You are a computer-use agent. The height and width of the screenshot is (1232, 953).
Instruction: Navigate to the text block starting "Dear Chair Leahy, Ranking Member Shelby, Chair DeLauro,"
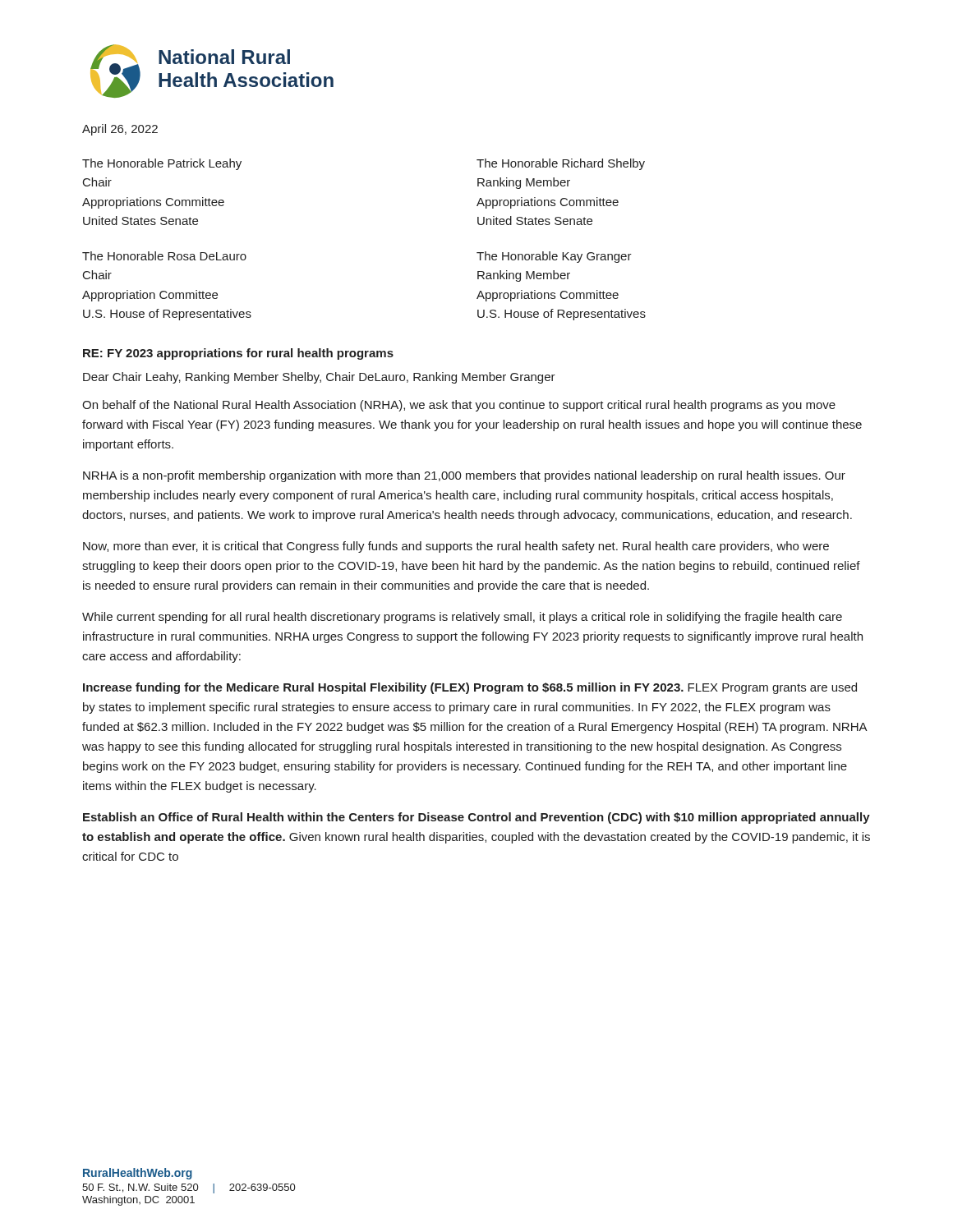pos(319,377)
